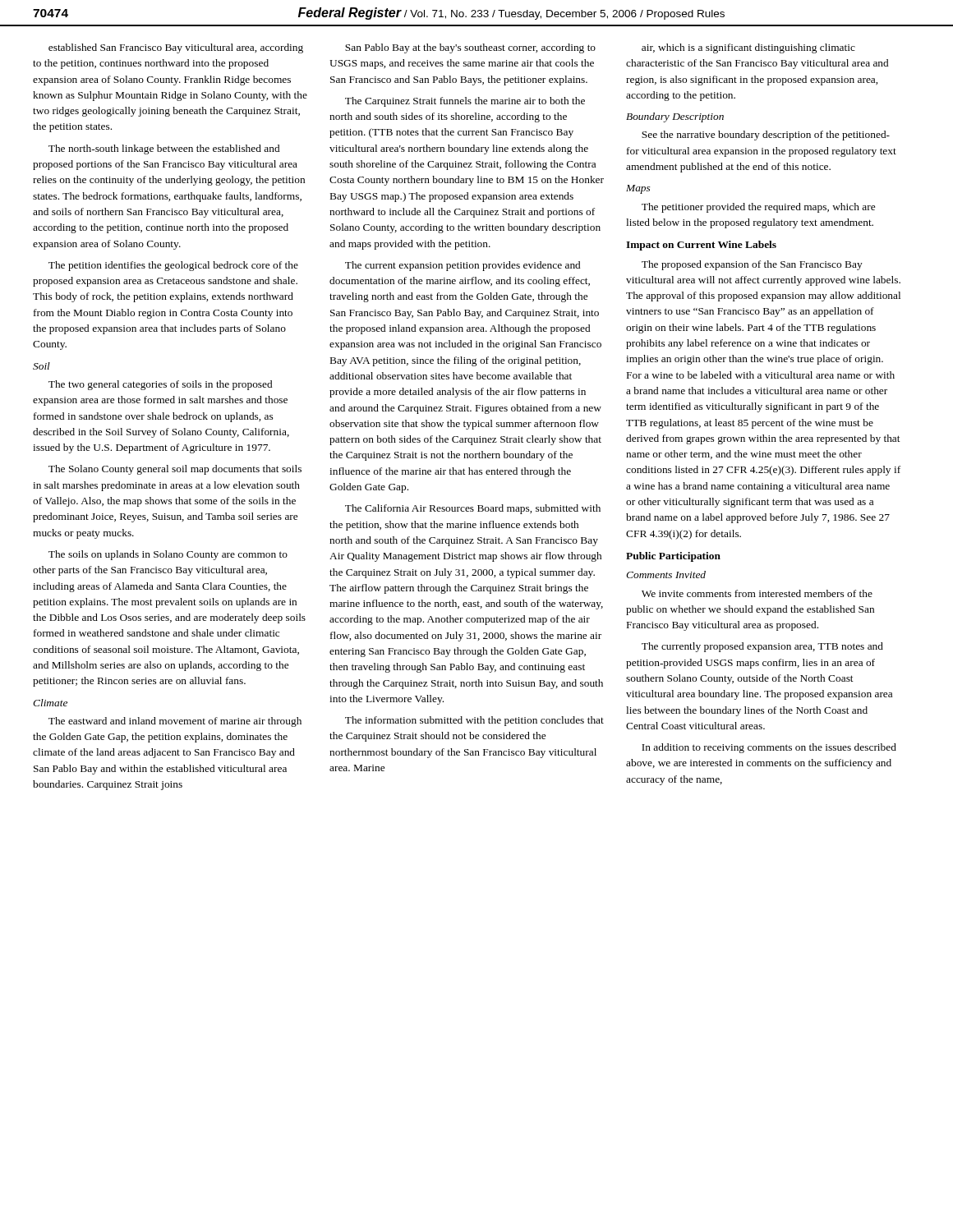Click where it says "Public Participation"
Viewport: 953px width, 1232px height.
(673, 556)
